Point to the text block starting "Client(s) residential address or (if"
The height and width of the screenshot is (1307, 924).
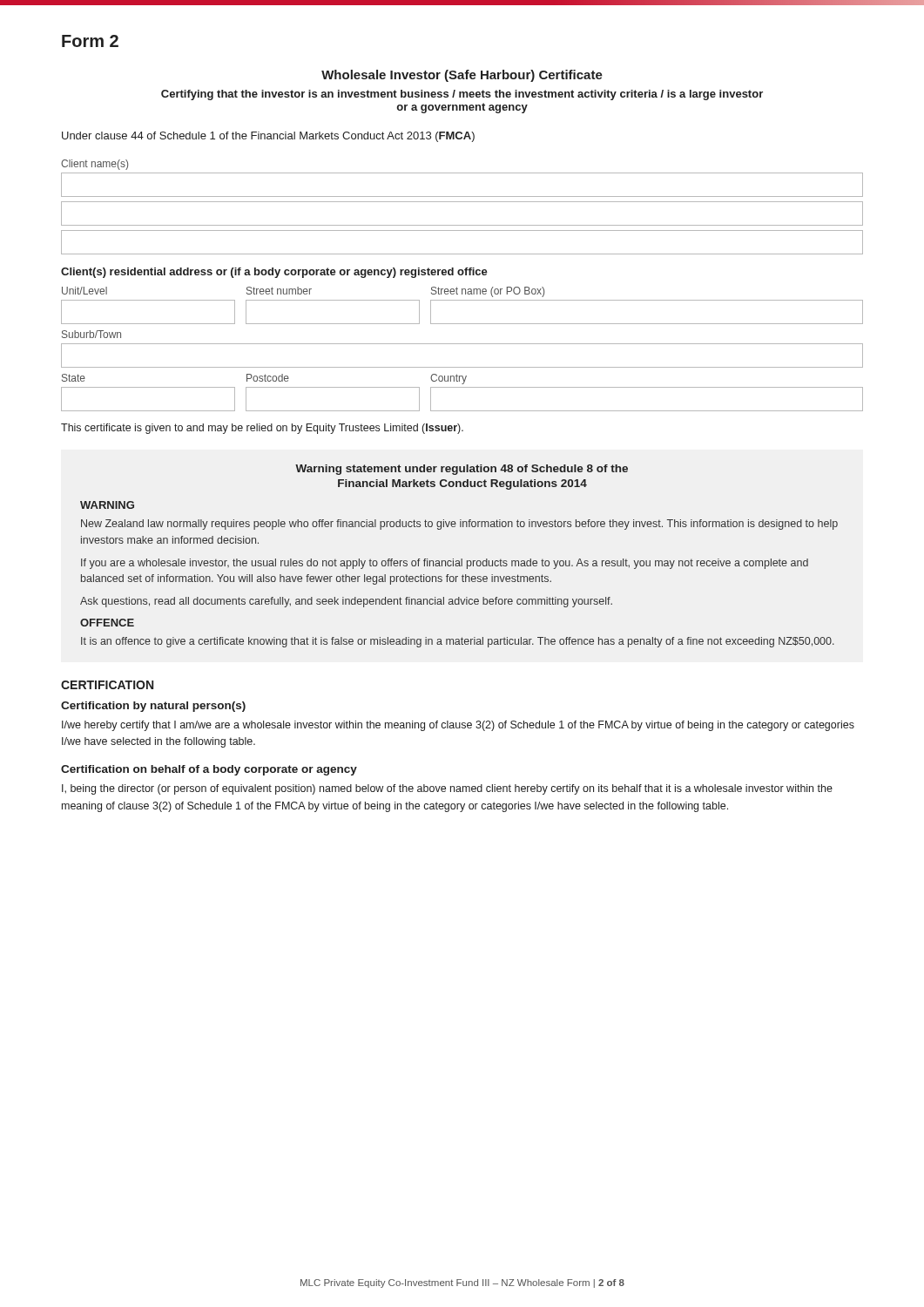tap(462, 271)
